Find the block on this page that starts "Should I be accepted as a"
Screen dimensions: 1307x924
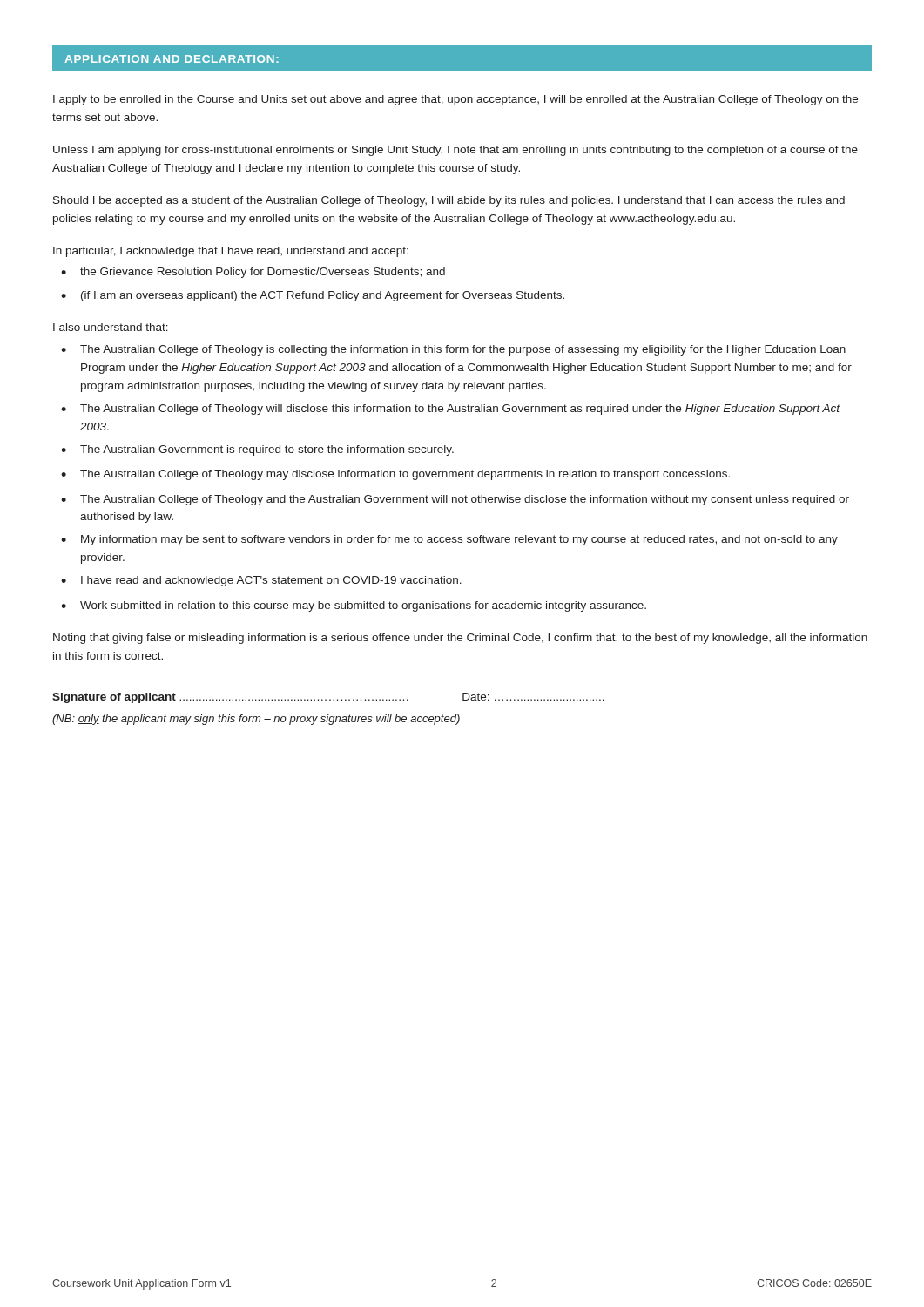coord(449,209)
